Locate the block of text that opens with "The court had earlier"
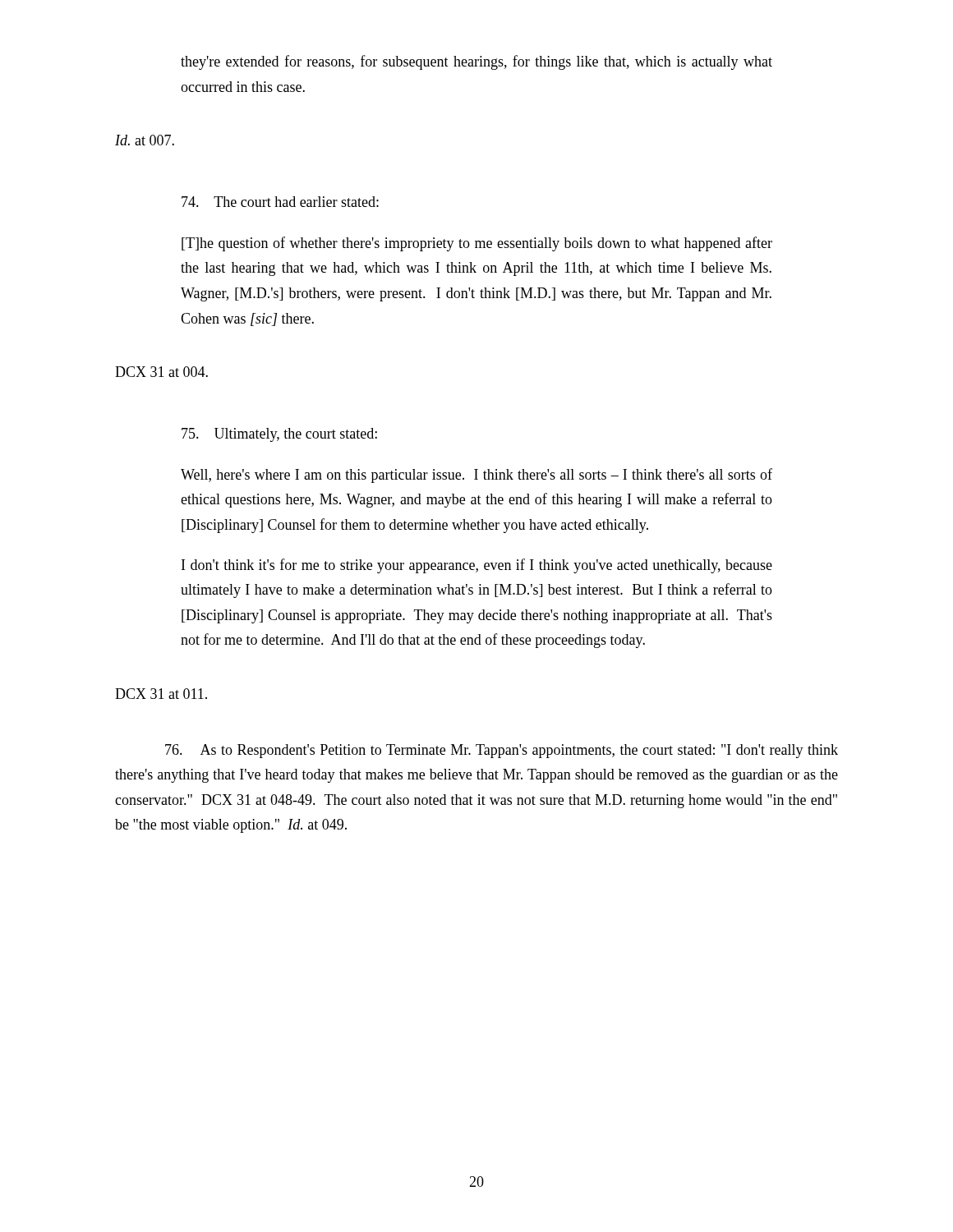The height and width of the screenshot is (1232, 953). click(x=280, y=202)
